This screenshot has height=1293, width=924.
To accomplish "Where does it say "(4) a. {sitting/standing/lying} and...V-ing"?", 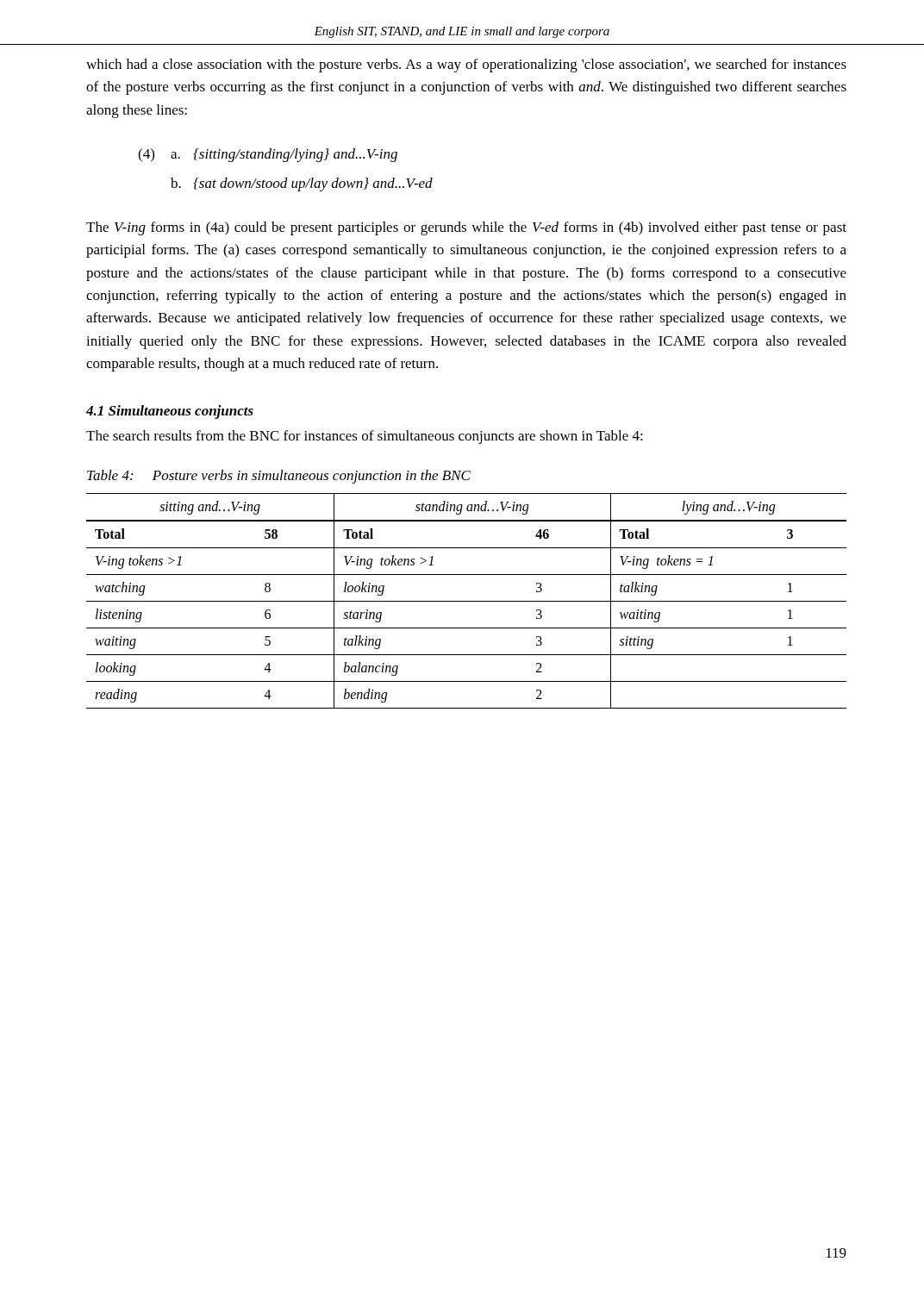I will (x=268, y=154).
